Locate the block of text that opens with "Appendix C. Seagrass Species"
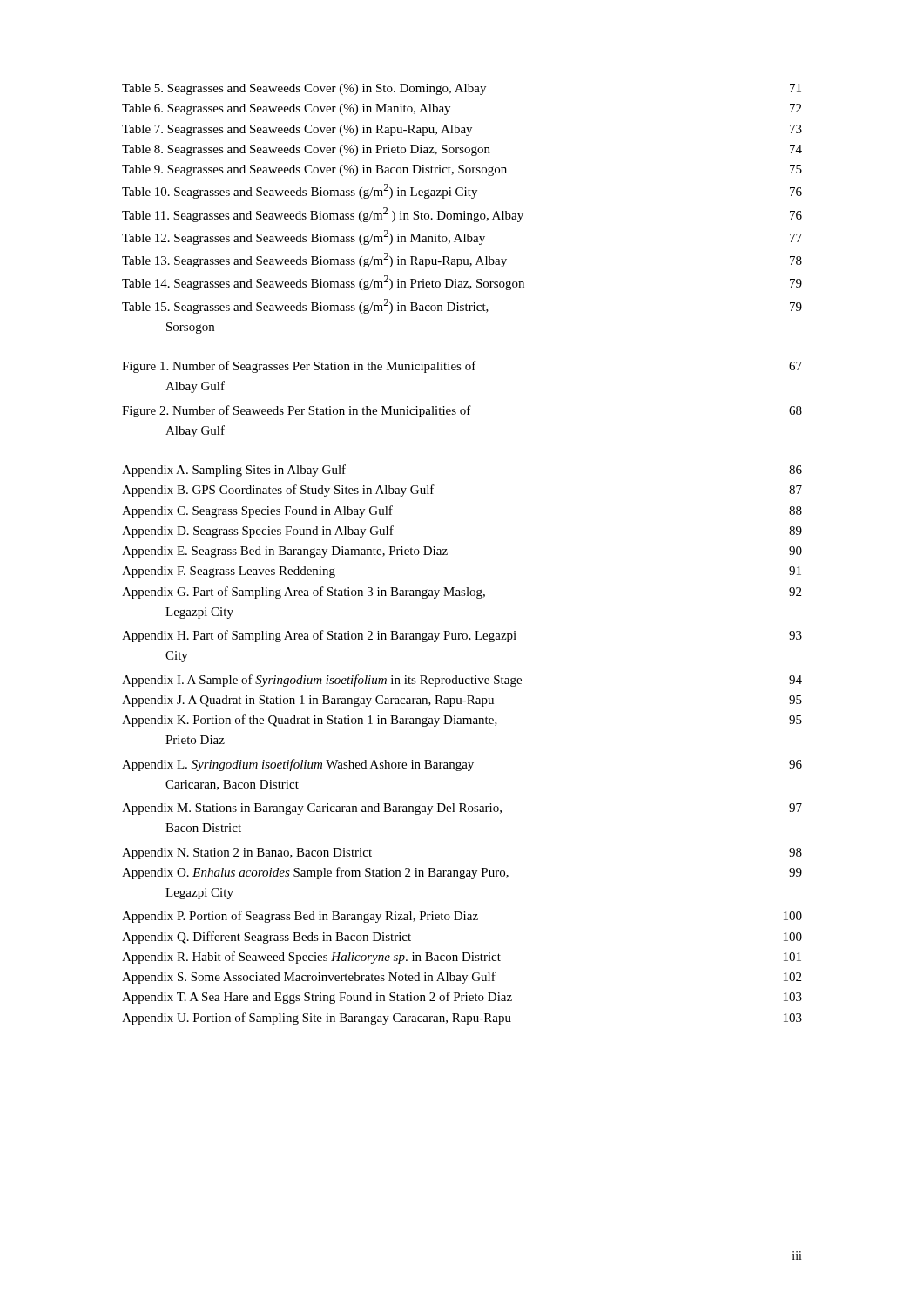 257,512
